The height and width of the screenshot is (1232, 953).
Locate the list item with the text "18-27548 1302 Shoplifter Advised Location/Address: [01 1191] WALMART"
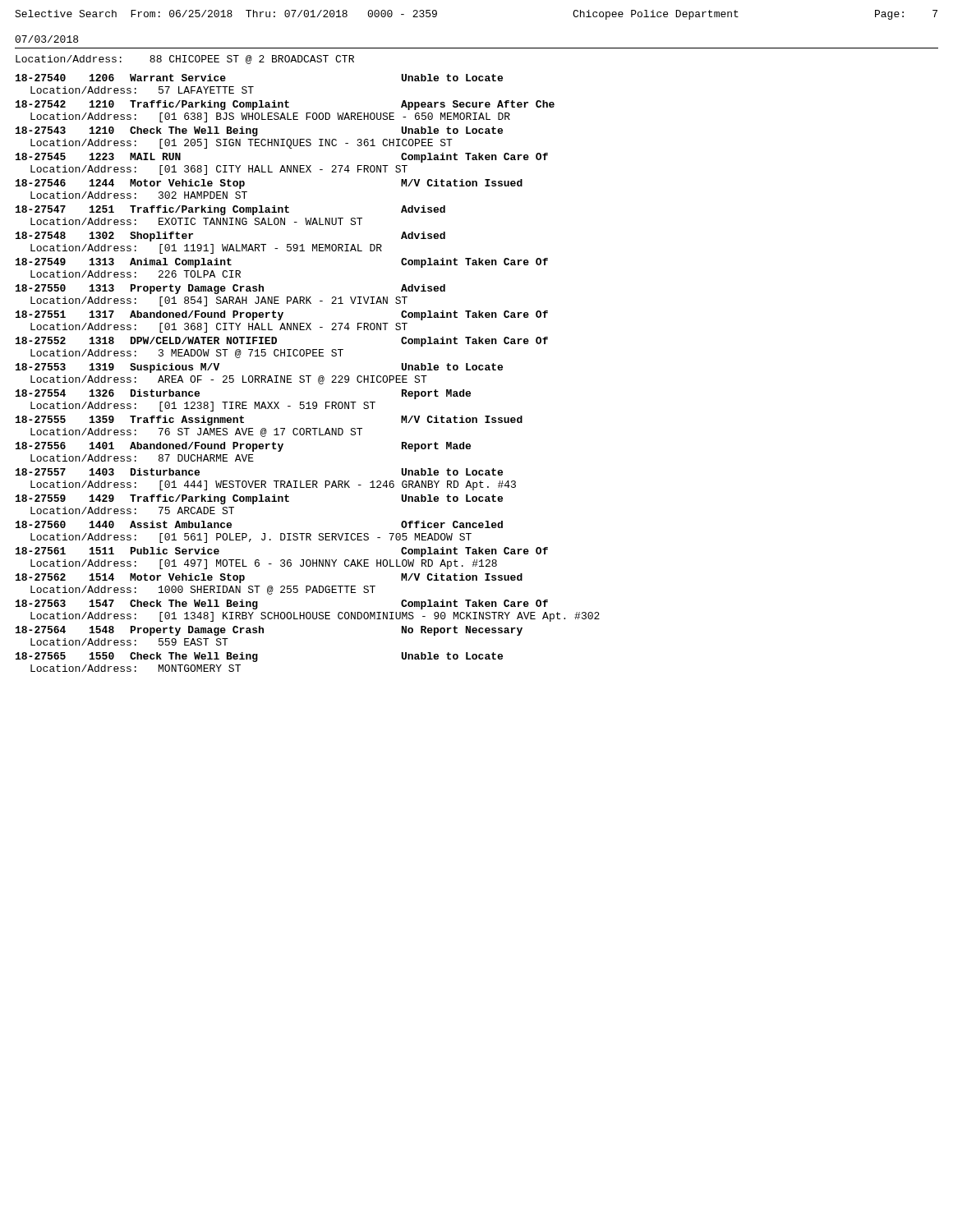coord(230,243)
